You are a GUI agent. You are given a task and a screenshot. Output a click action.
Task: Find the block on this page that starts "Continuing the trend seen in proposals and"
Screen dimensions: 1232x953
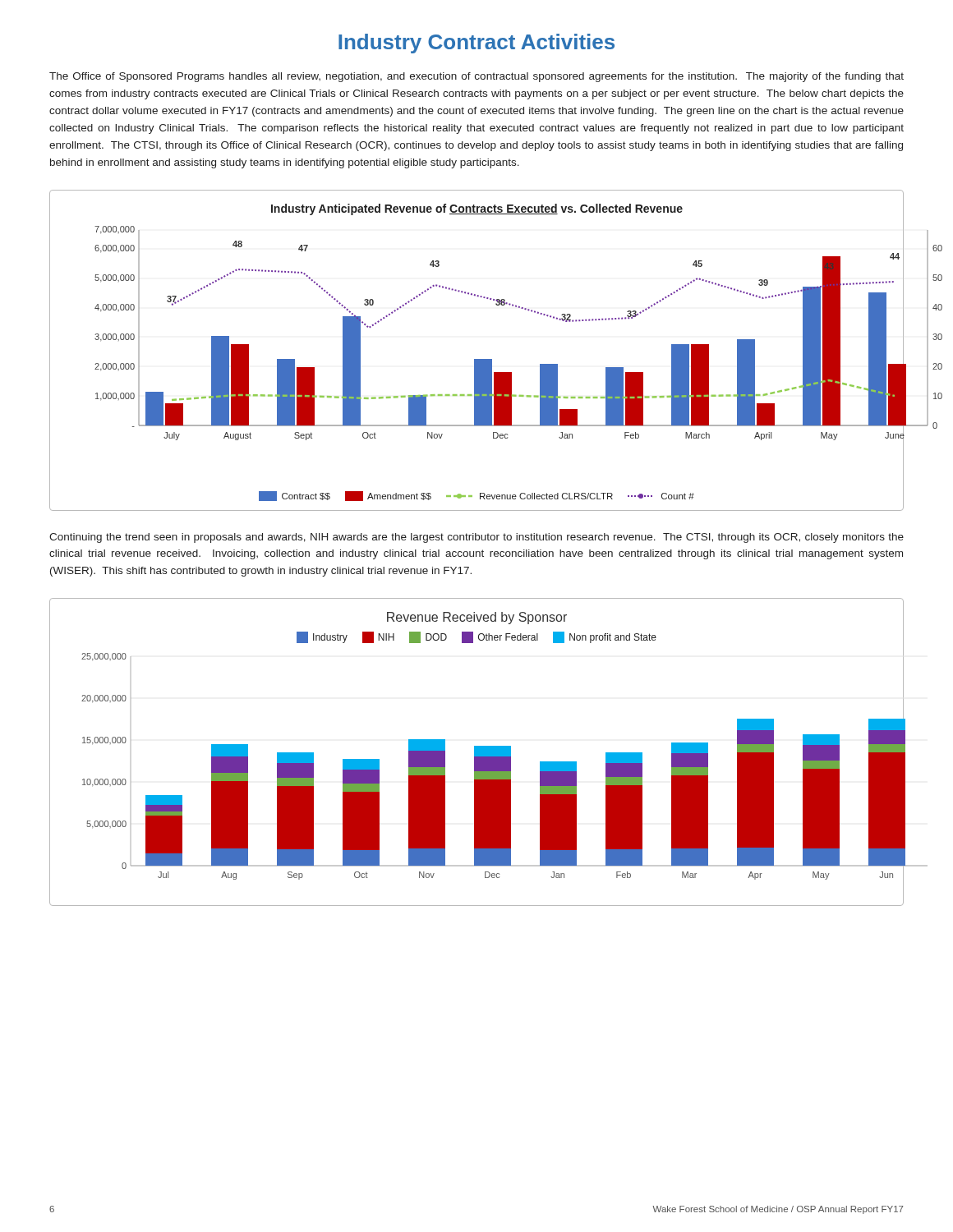[x=476, y=554]
